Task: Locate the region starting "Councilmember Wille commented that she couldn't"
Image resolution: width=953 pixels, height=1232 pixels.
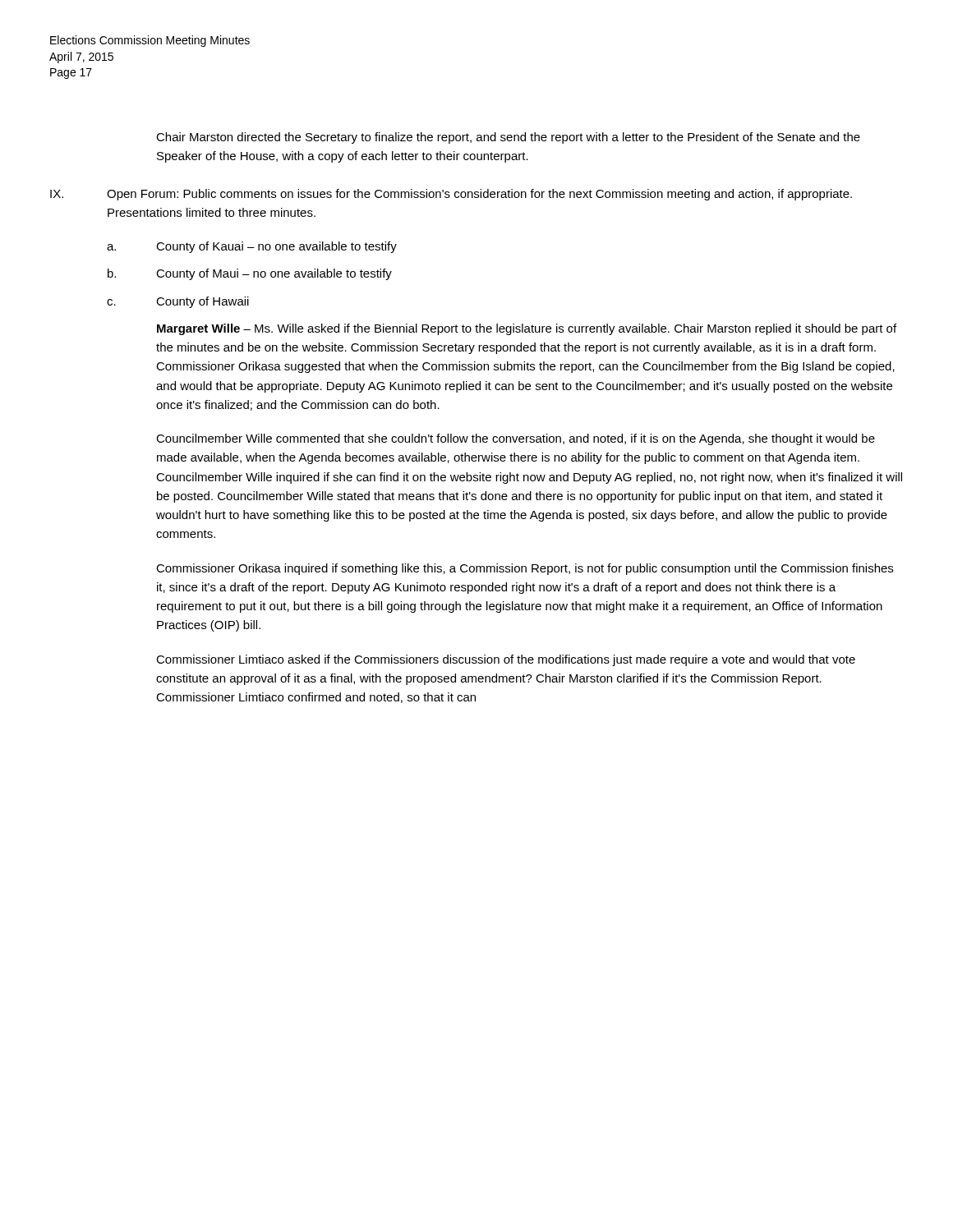Action: [530, 486]
